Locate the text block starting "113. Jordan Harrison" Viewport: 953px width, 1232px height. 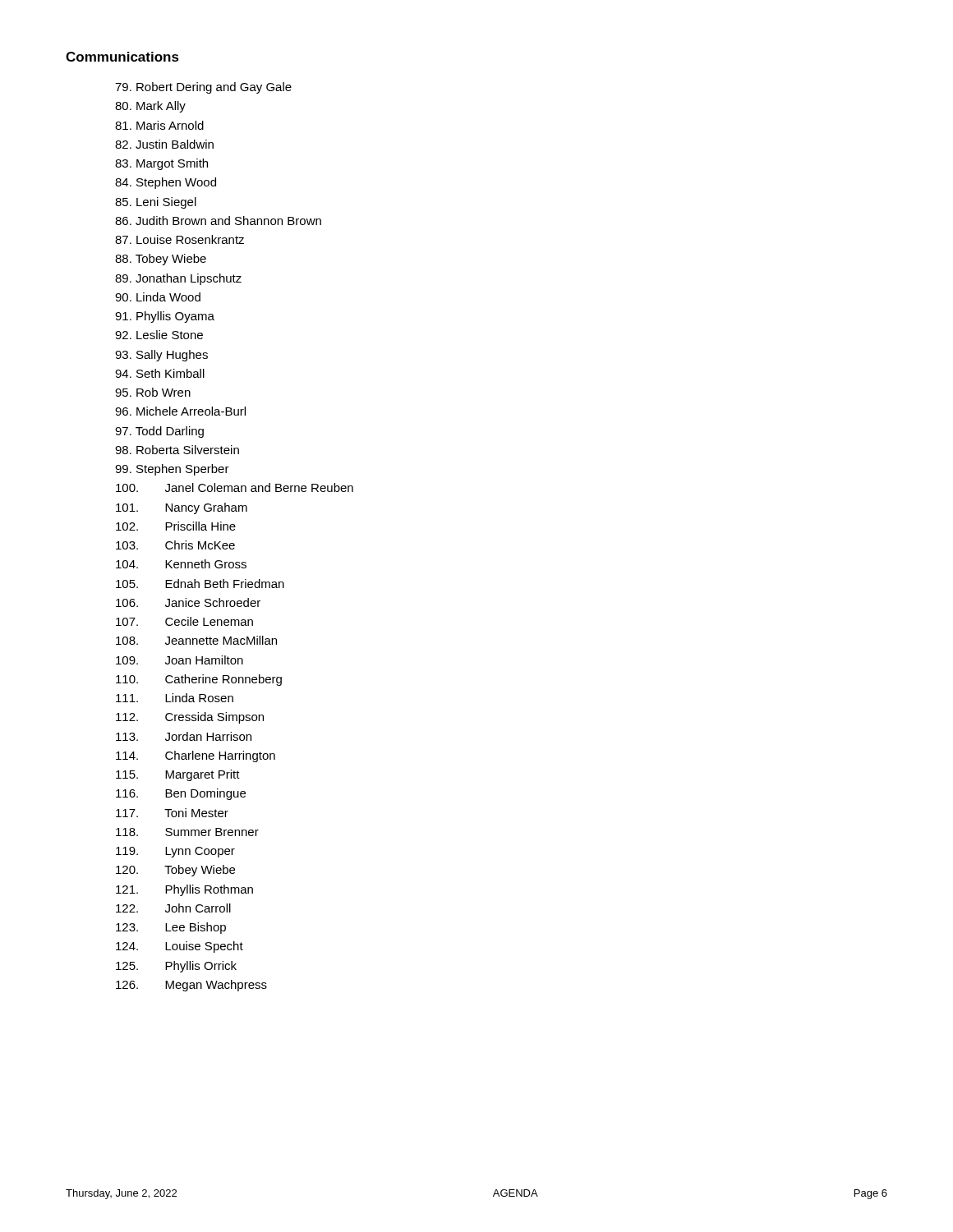click(x=184, y=736)
